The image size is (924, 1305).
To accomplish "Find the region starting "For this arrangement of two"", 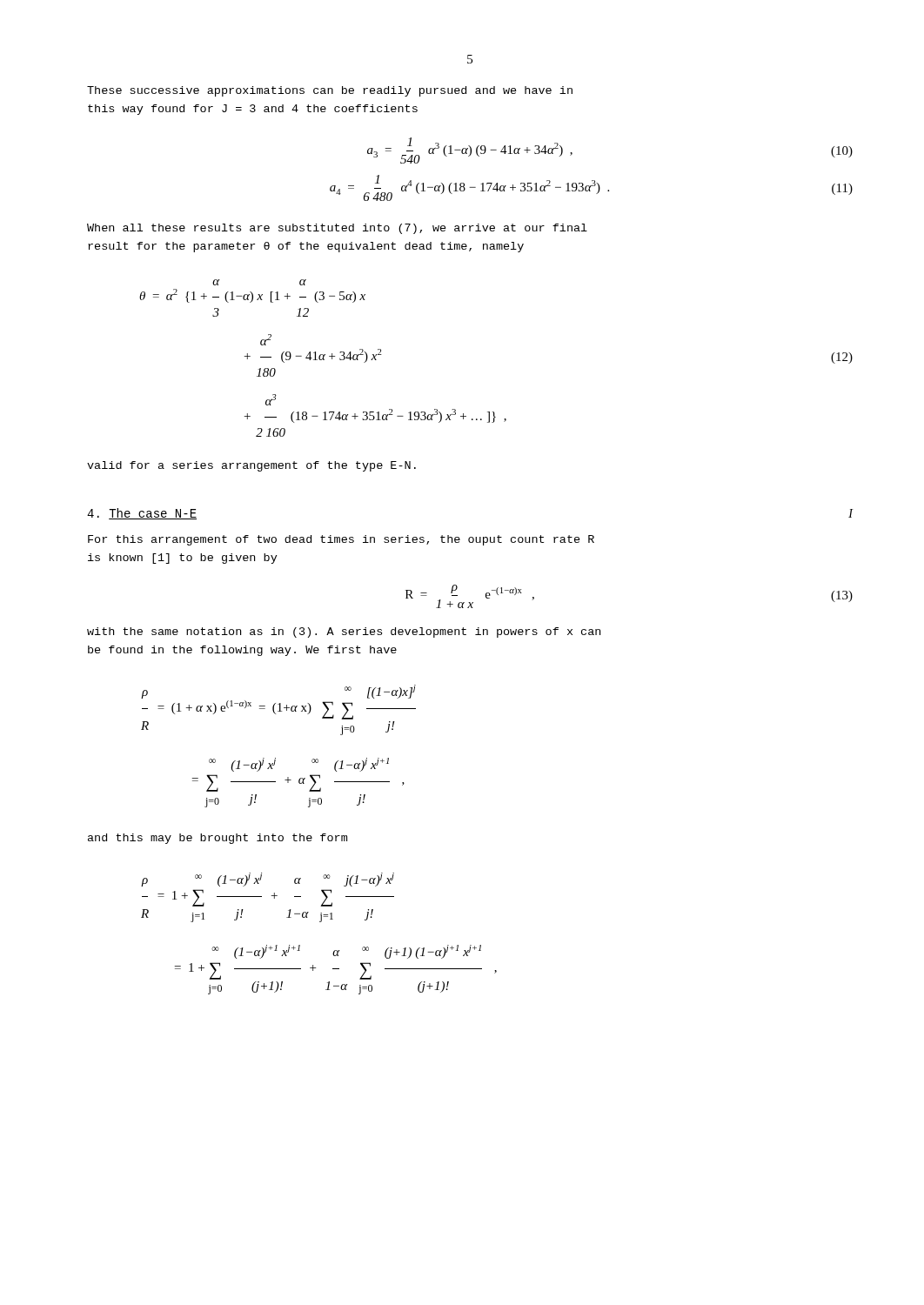I will tap(341, 549).
